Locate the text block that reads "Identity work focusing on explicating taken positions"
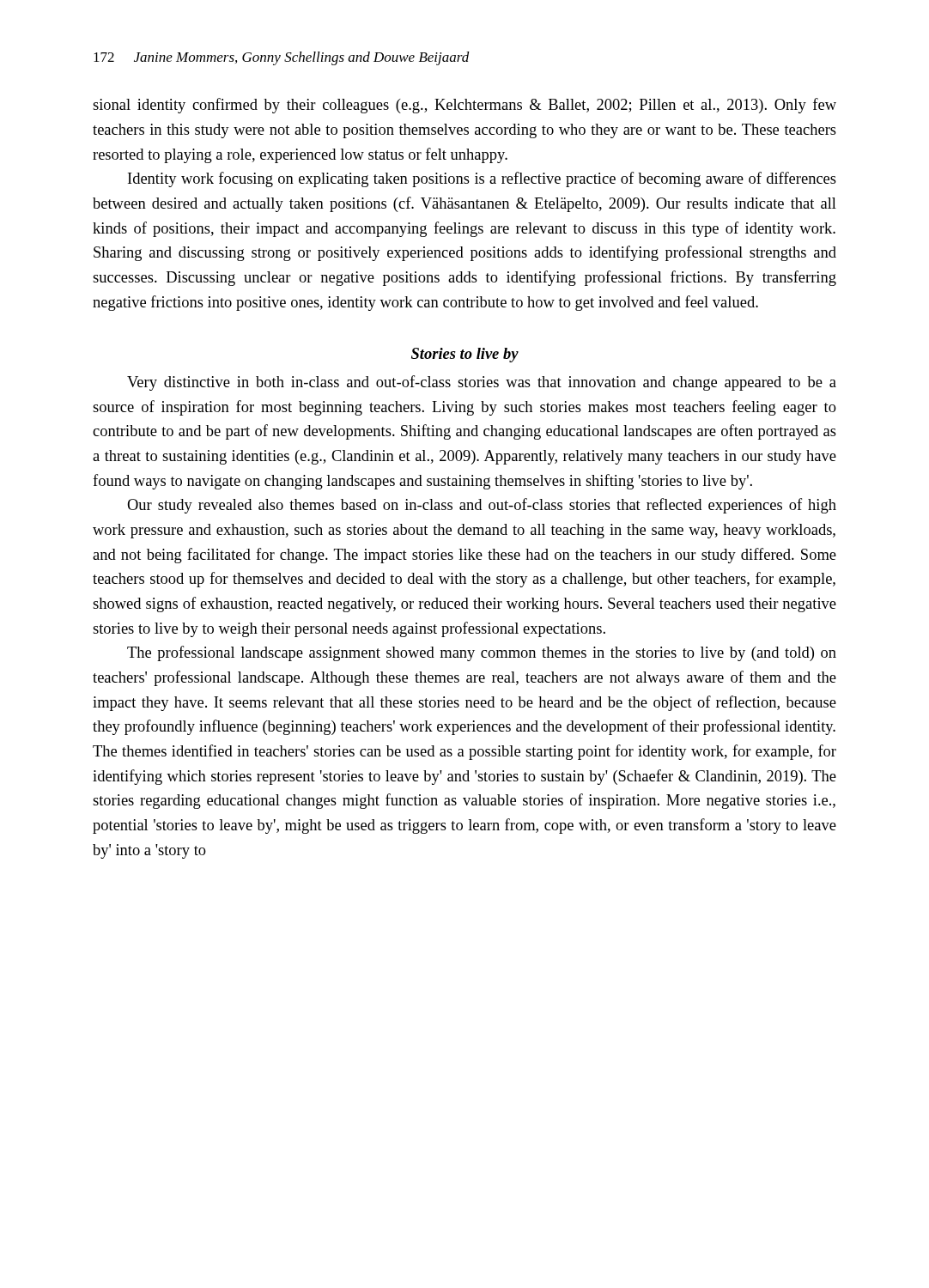Screen dimensions: 1288x929 coord(464,241)
